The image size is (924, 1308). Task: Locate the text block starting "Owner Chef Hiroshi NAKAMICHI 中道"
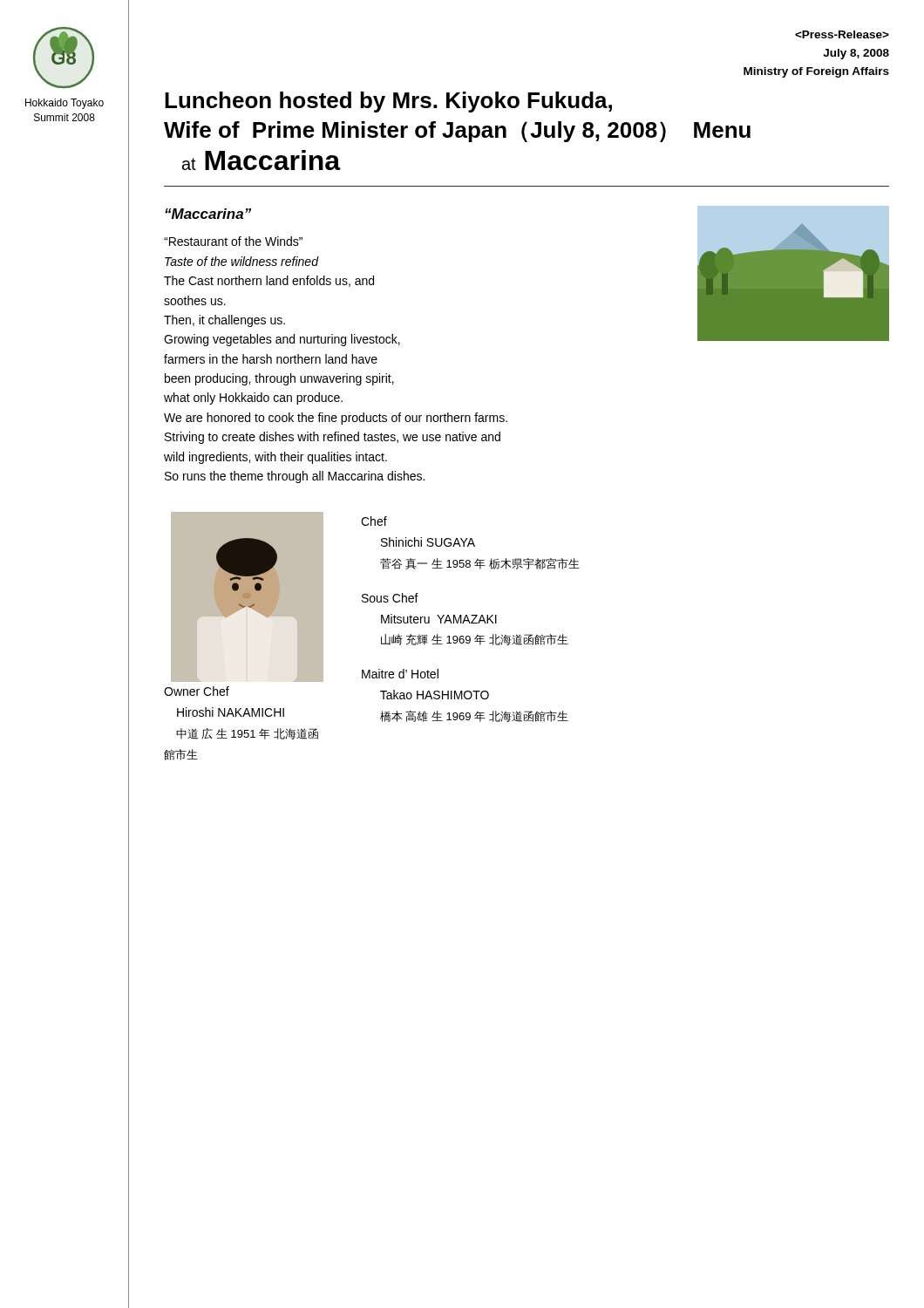241,723
